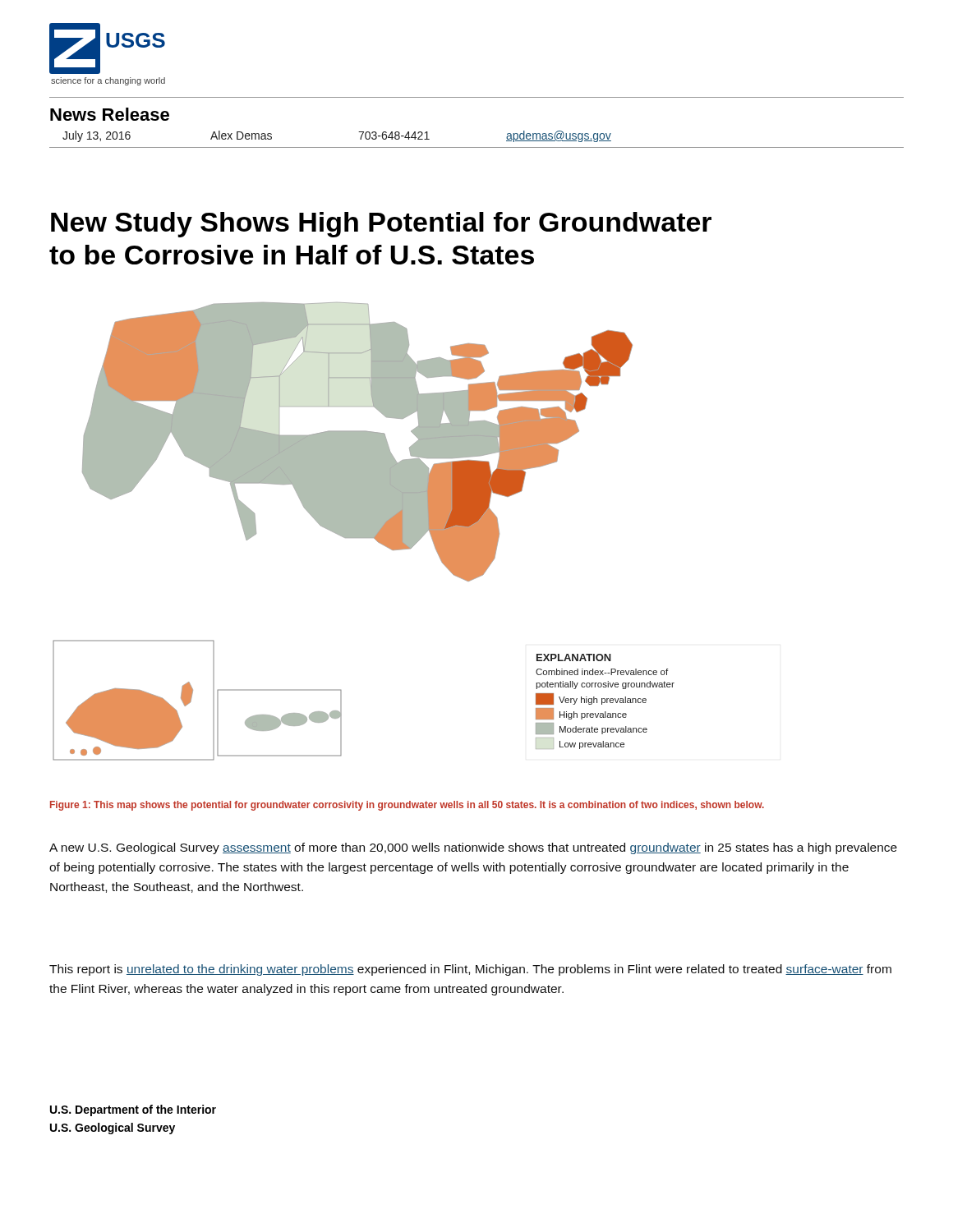The height and width of the screenshot is (1232, 953).
Task: Point to the passage starting "New Study Shows High"
Action: (381, 238)
